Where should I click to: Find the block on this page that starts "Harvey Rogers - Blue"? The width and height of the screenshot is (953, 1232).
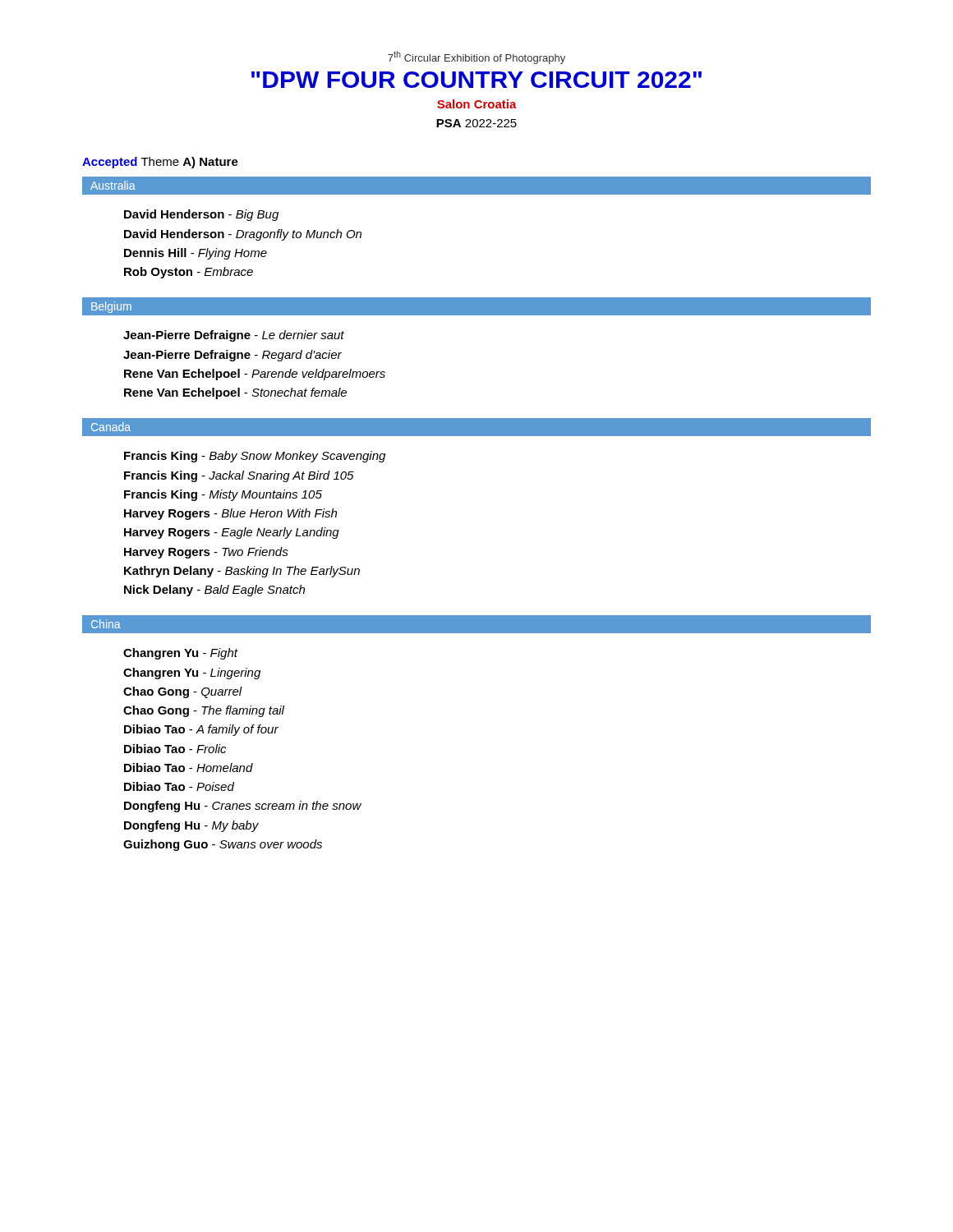(230, 513)
